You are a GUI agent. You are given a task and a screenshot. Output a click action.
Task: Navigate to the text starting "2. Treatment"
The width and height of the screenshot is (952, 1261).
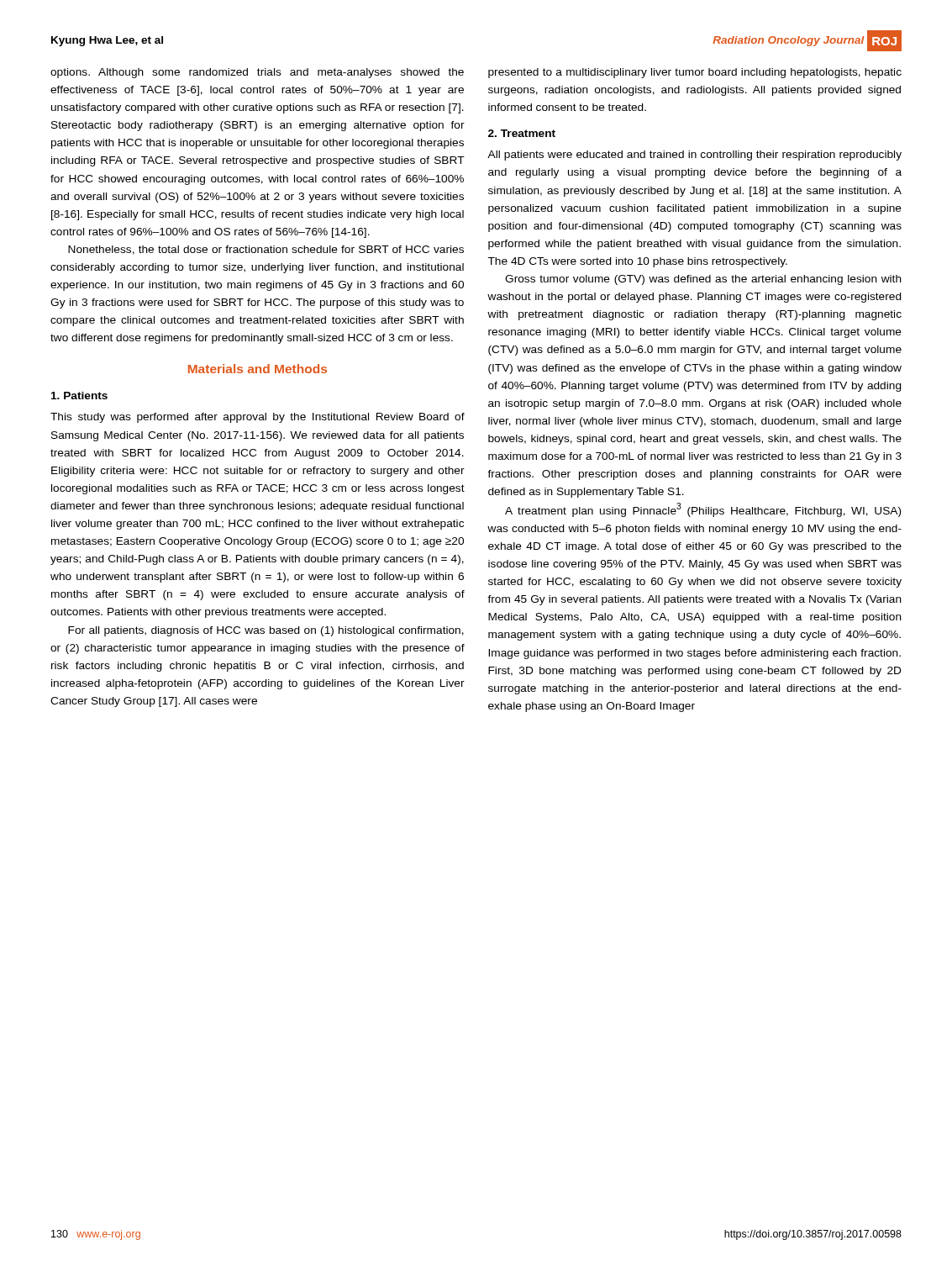tap(522, 134)
